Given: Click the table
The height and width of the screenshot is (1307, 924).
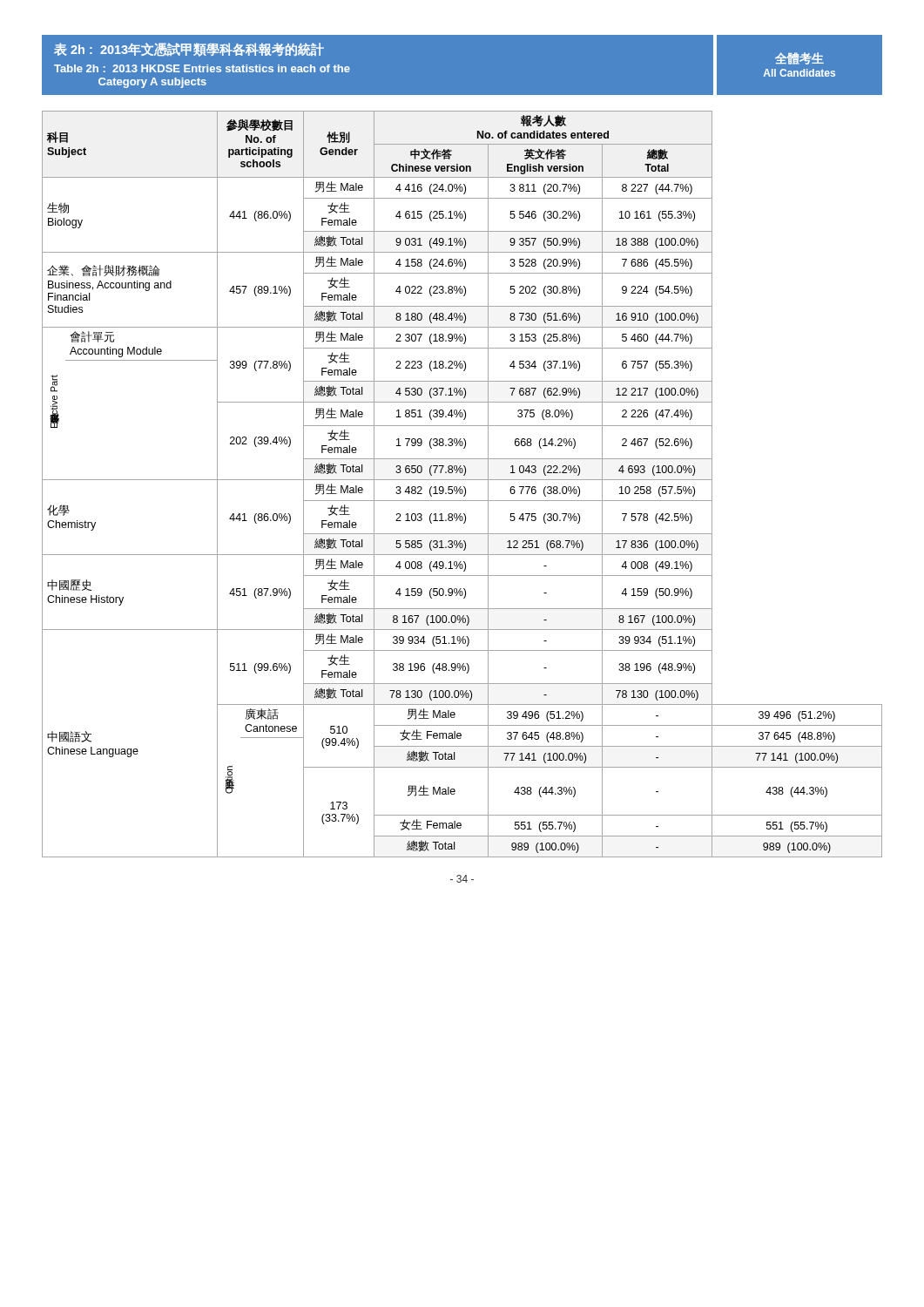Looking at the screenshot, I should click(462, 484).
